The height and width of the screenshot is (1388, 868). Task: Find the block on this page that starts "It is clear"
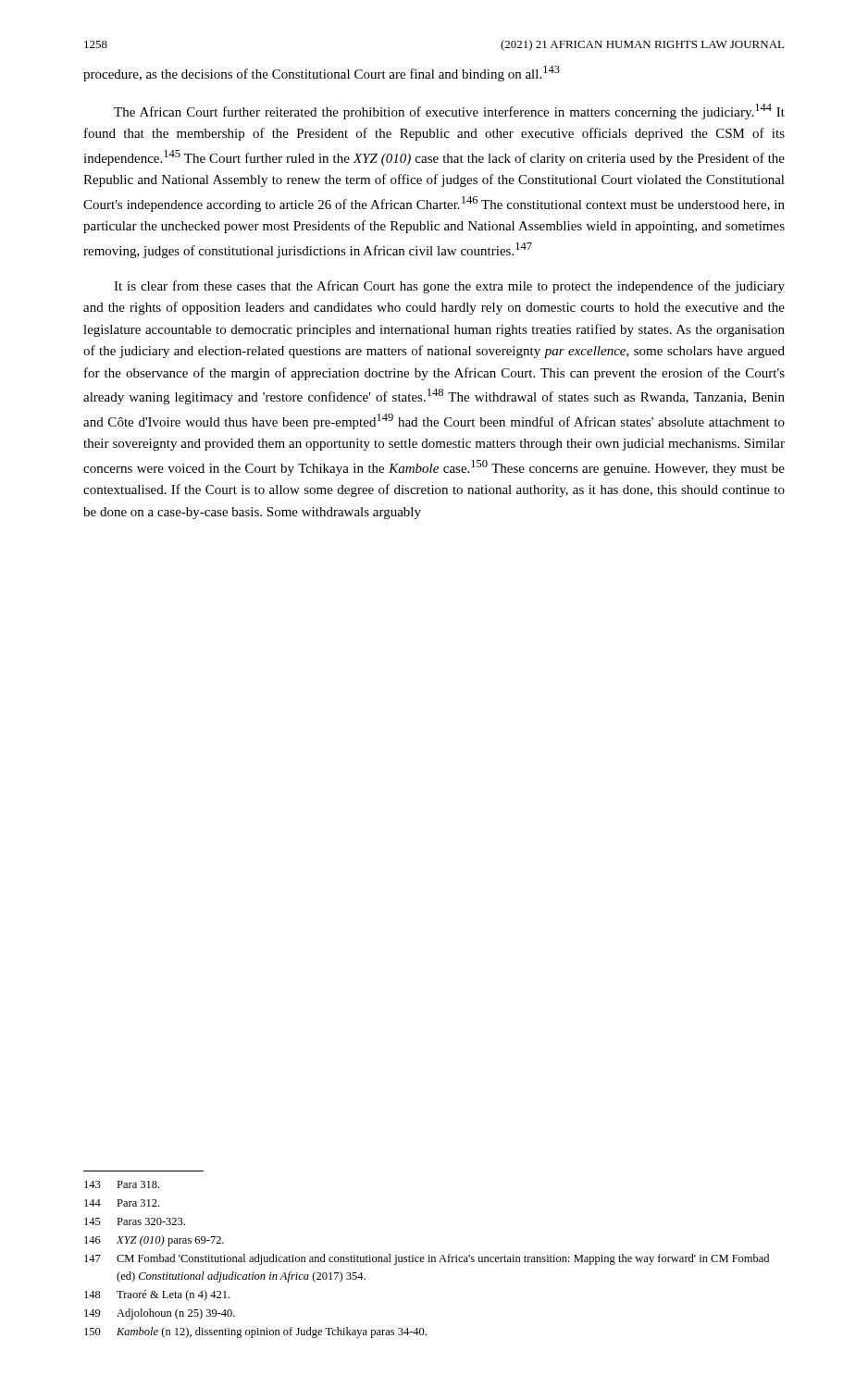tap(434, 399)
